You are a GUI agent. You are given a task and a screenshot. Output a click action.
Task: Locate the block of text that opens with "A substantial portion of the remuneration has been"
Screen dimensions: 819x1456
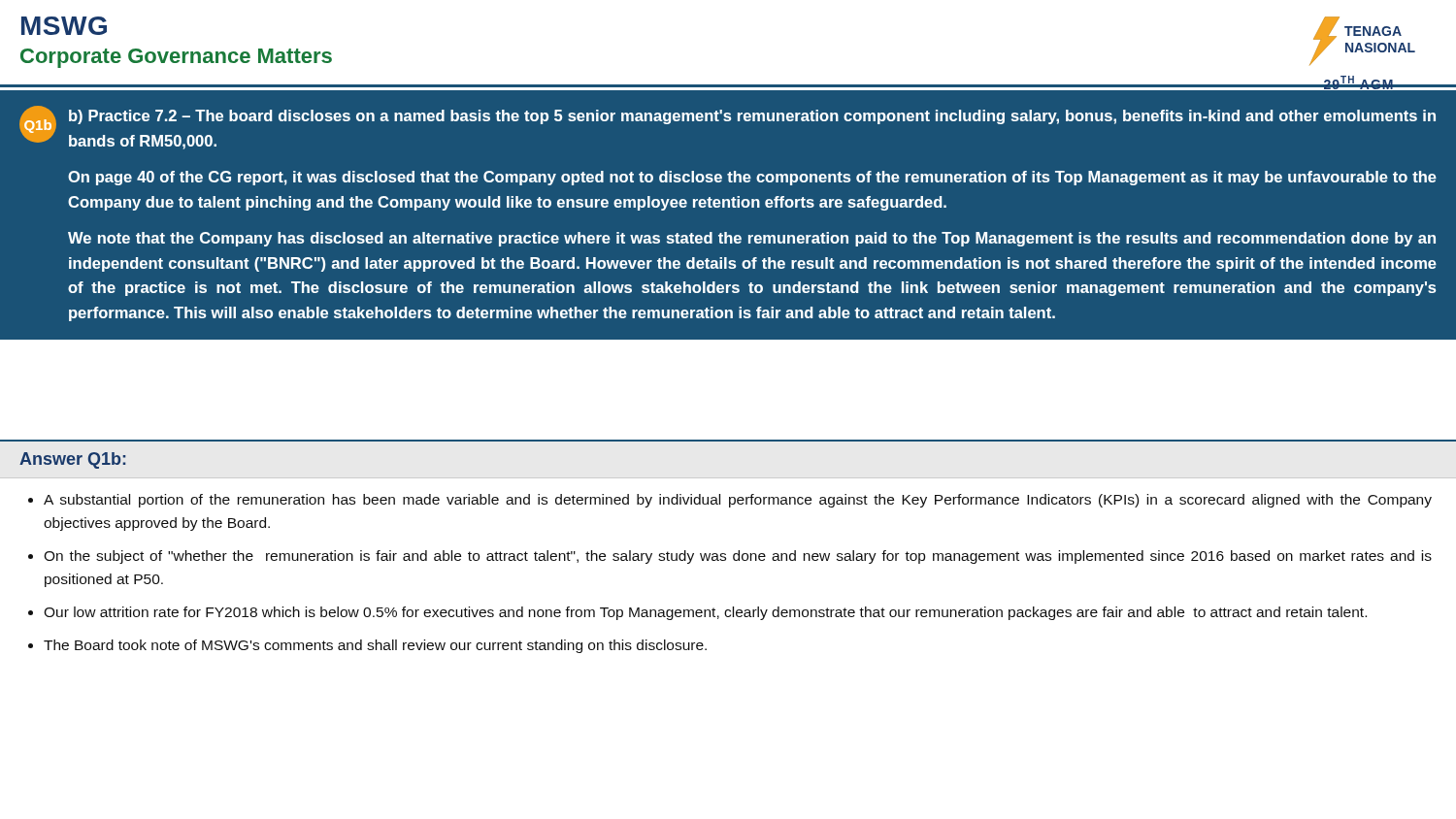tap(738, 511)
